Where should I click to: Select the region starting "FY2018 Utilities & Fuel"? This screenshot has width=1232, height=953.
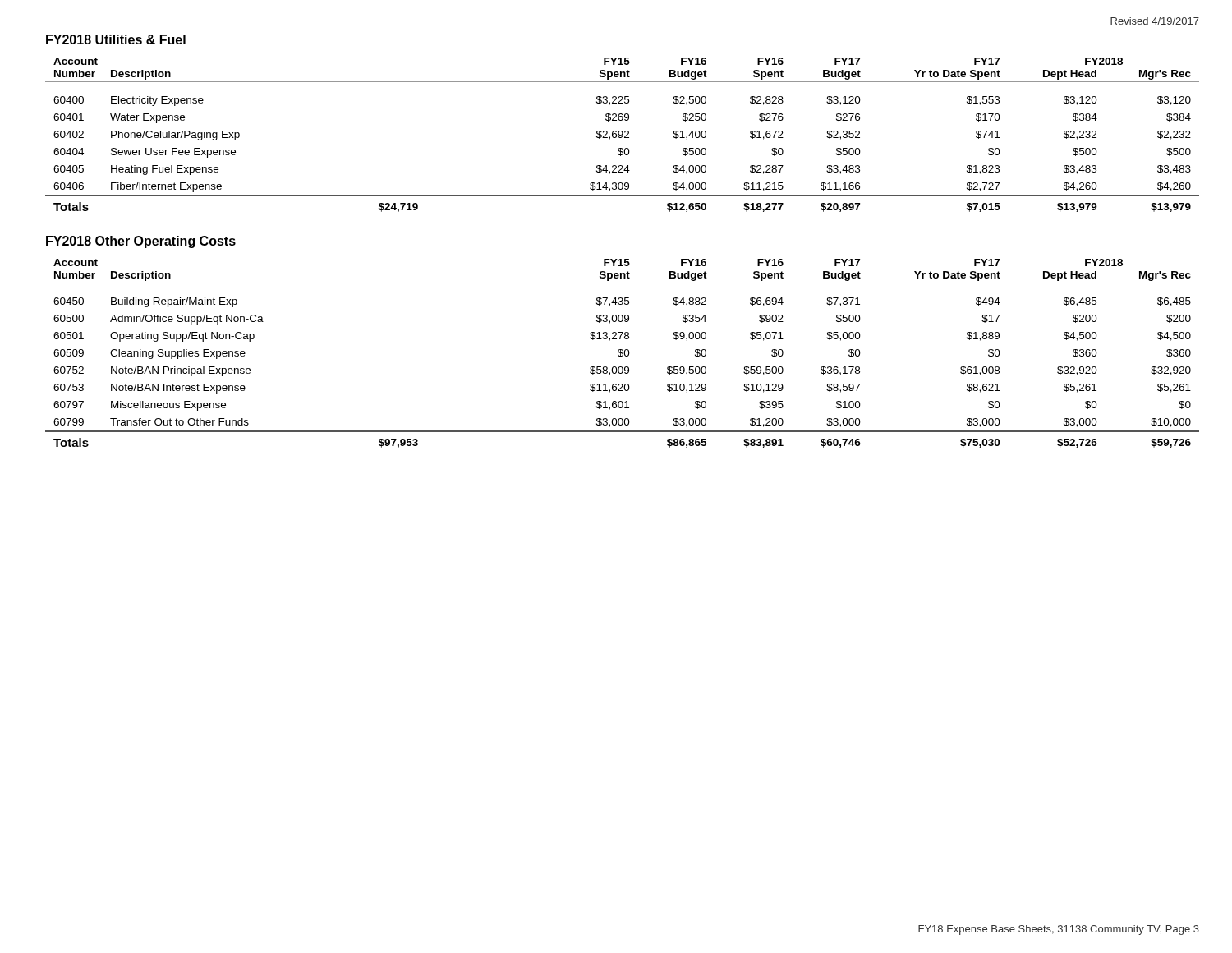(x=116, y=40)
